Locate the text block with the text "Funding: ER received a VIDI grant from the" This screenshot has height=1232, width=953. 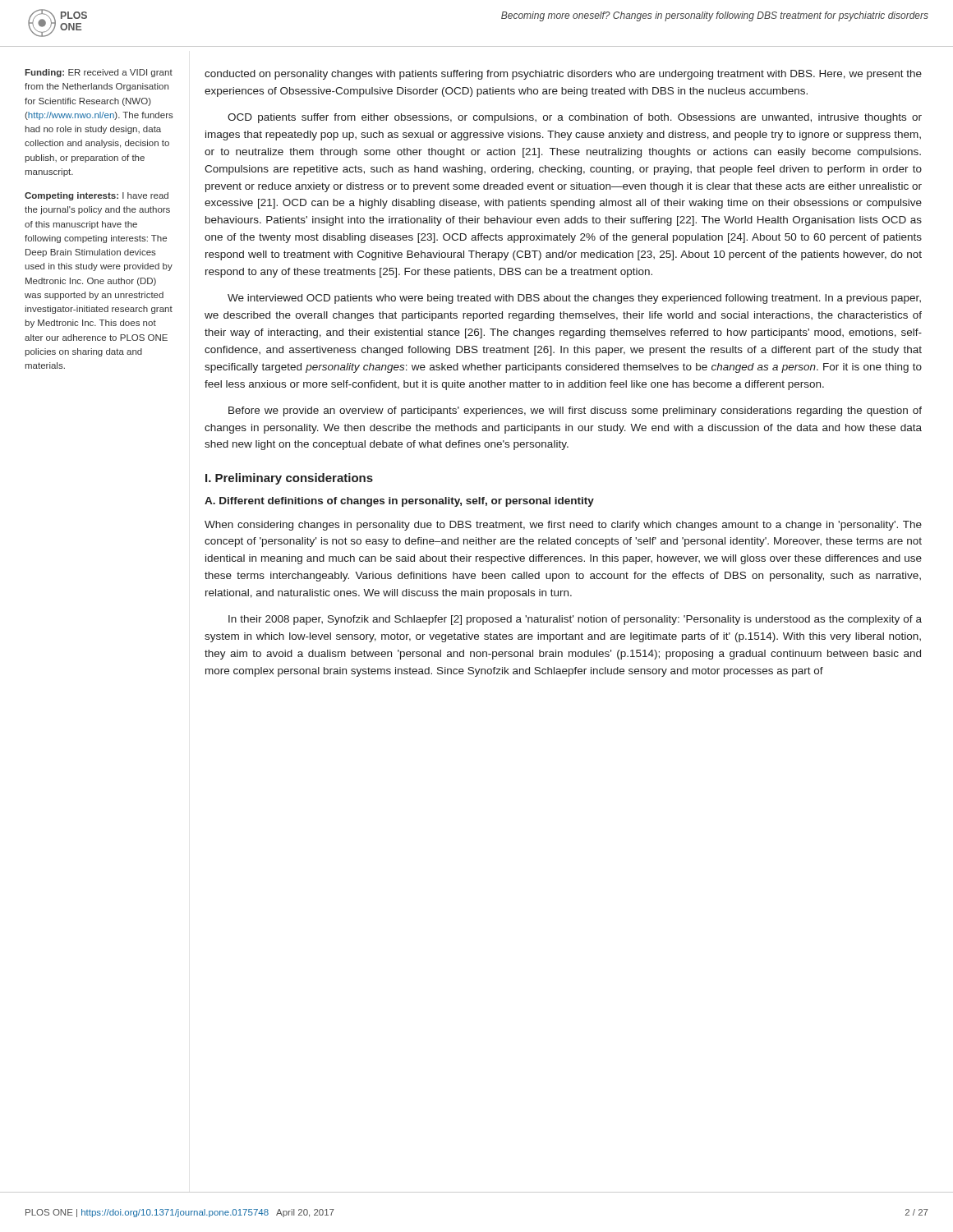click(99, 219)
